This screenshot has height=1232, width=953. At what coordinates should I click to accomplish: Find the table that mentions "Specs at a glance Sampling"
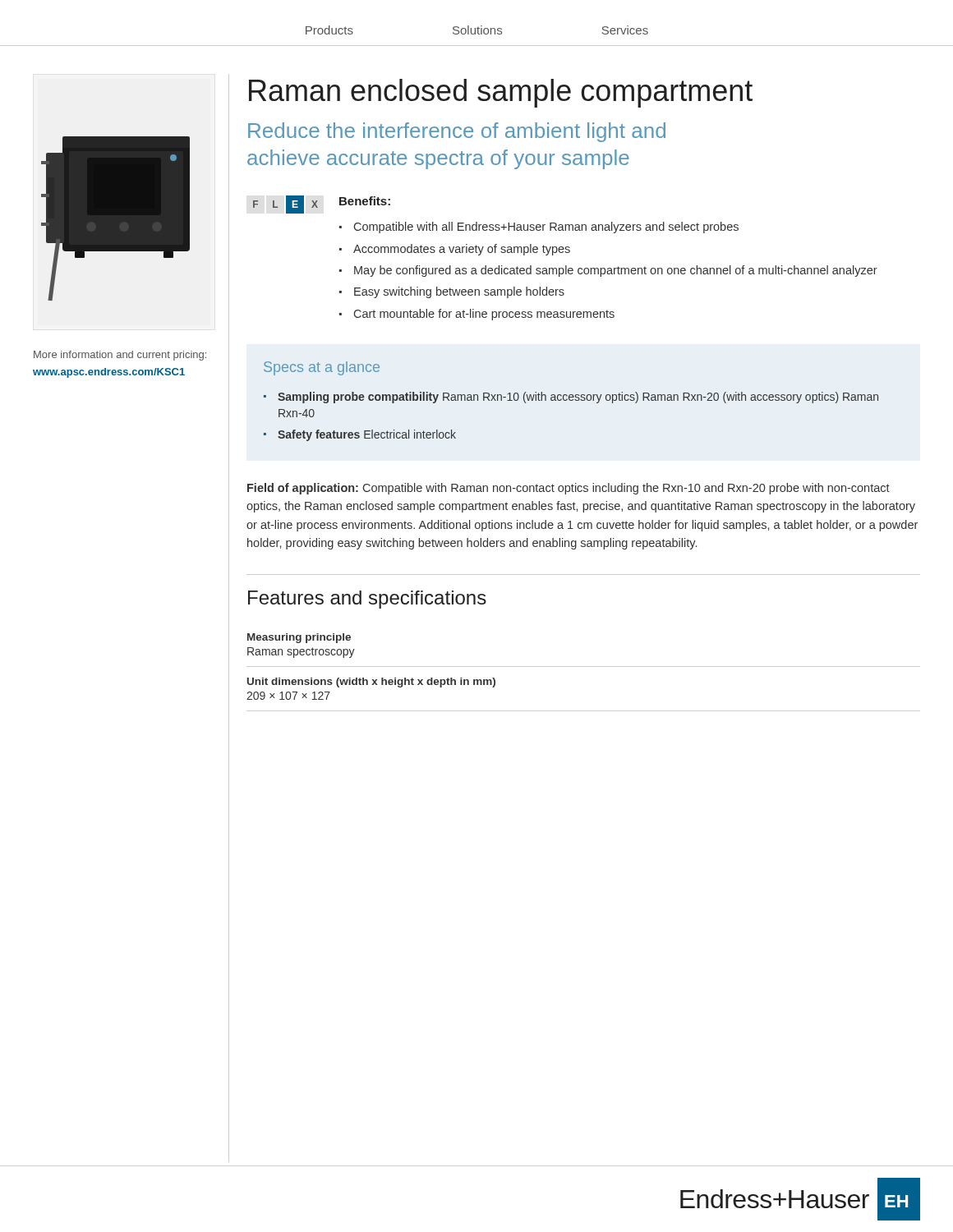tap(583, 402)
